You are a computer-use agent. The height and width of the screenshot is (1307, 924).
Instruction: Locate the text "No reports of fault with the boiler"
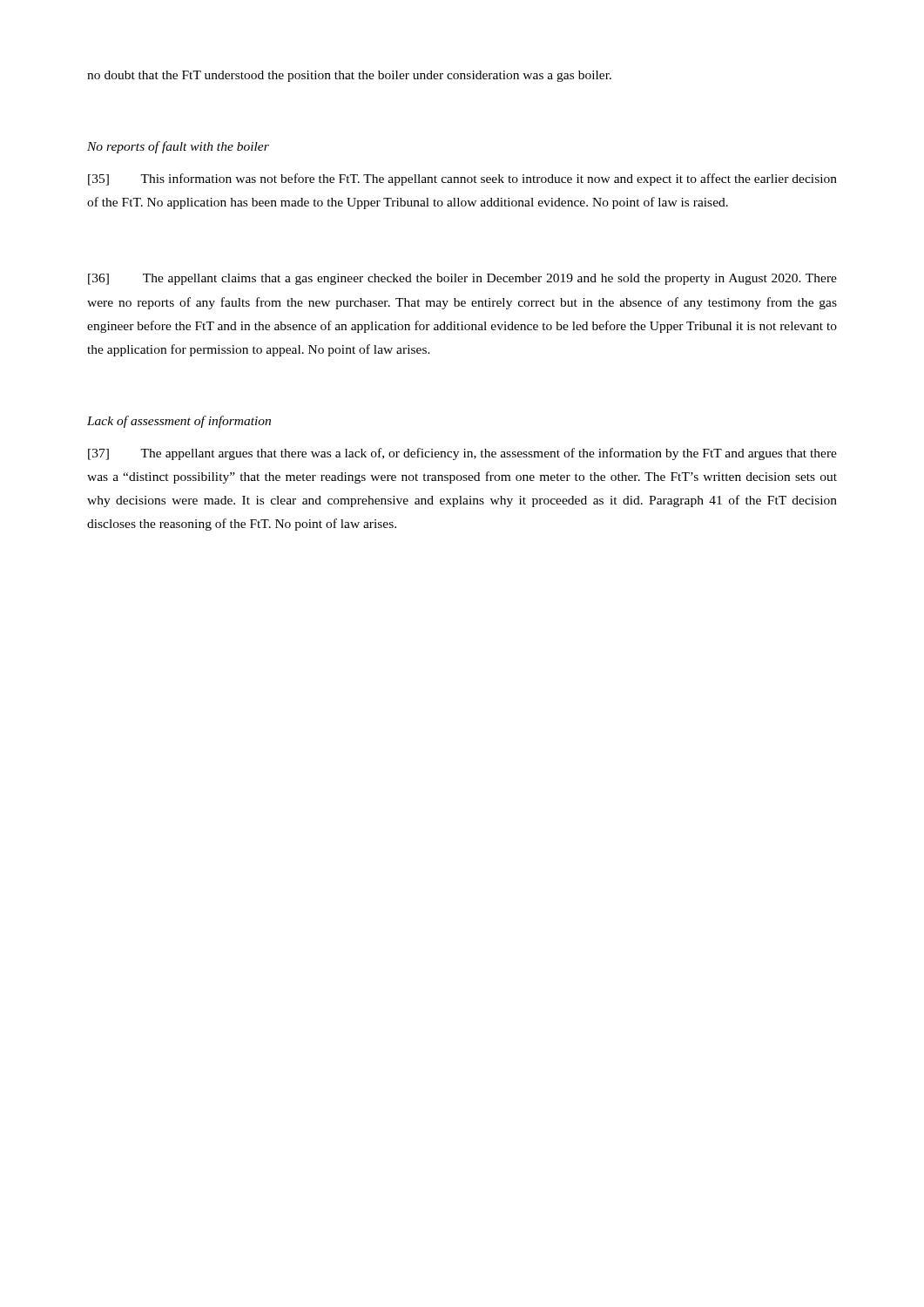click(178, 146)
